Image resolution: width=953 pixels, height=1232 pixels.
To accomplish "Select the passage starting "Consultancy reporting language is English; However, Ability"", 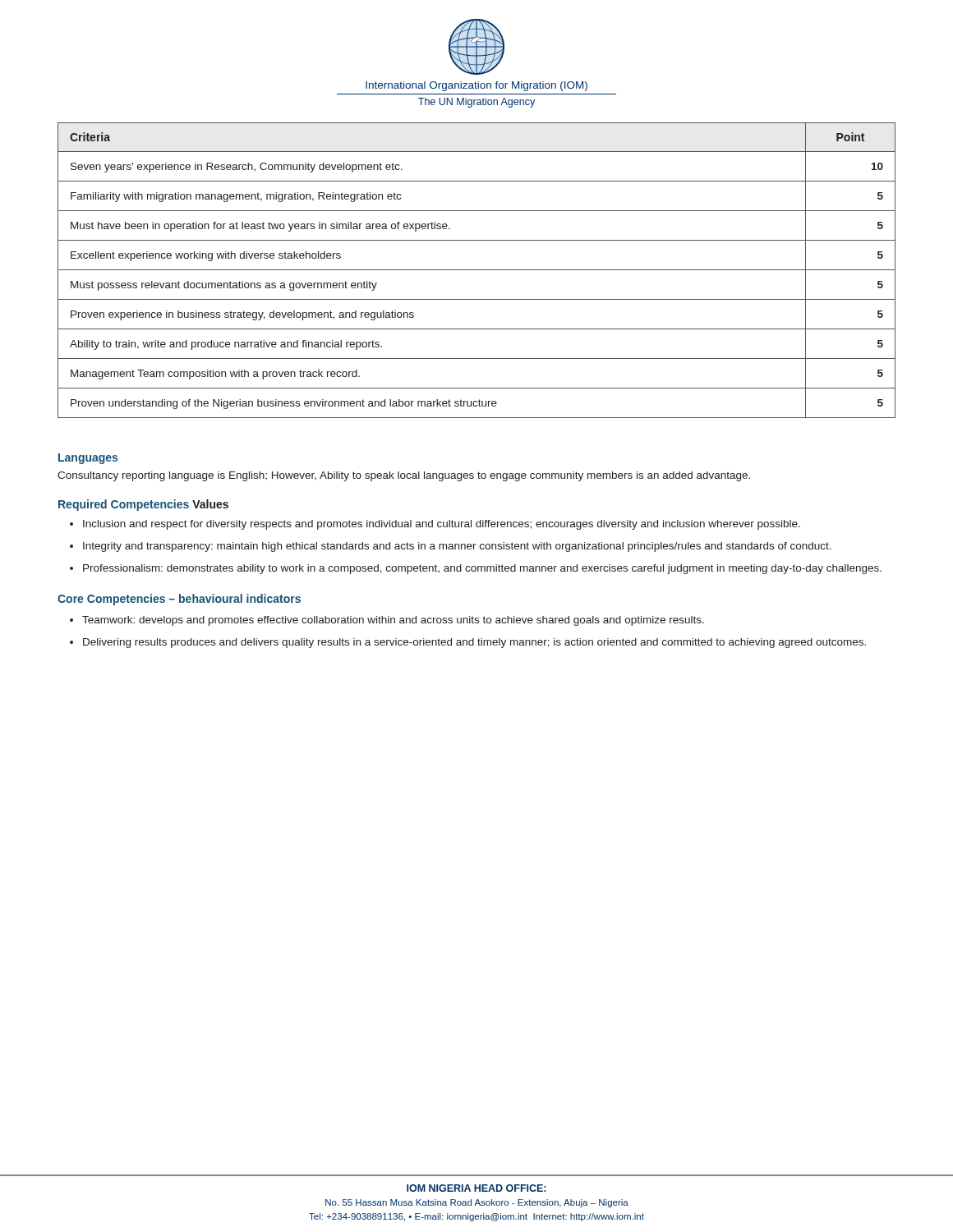I will [476, 476].
